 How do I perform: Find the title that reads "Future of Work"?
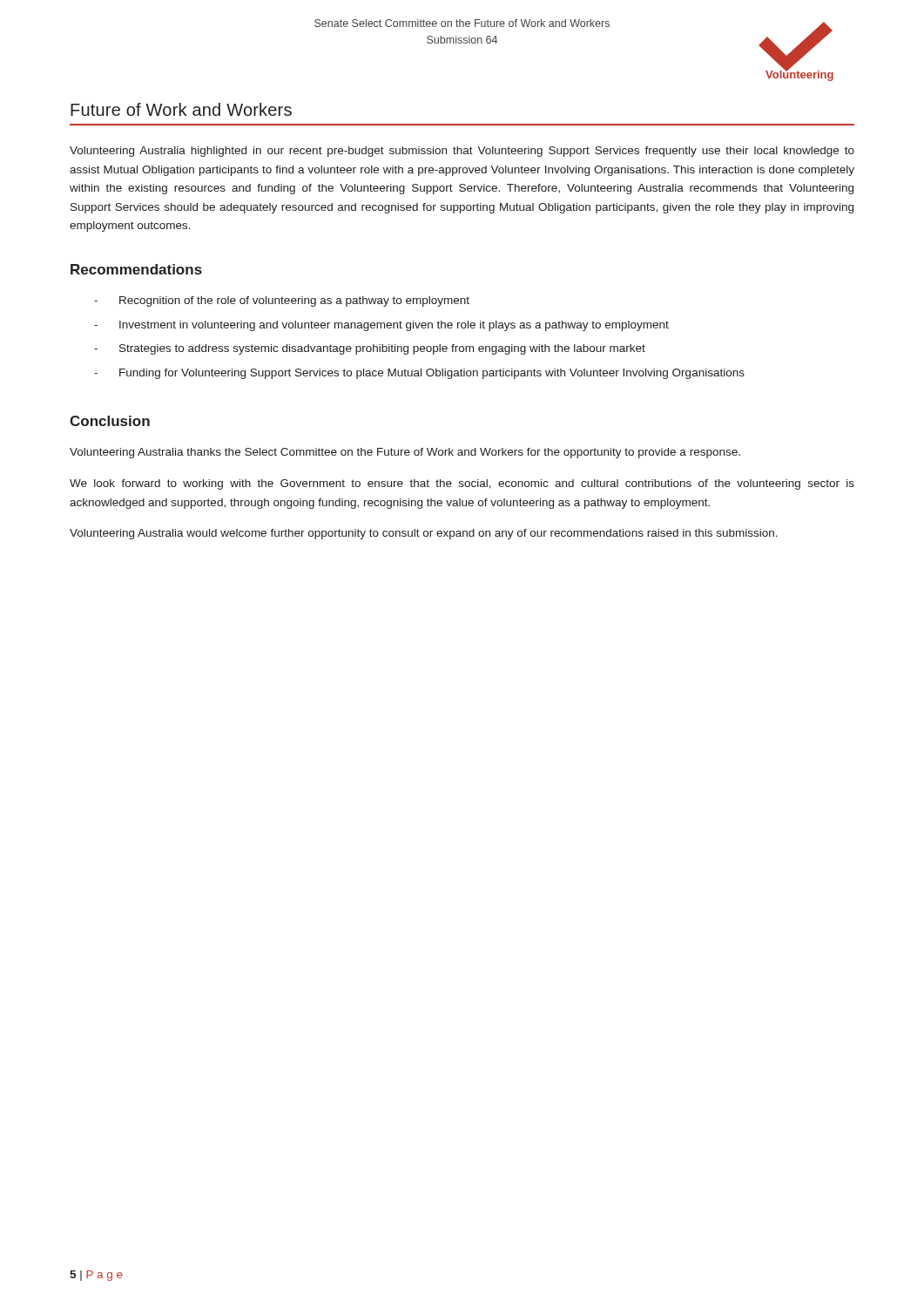coord(181,110)
